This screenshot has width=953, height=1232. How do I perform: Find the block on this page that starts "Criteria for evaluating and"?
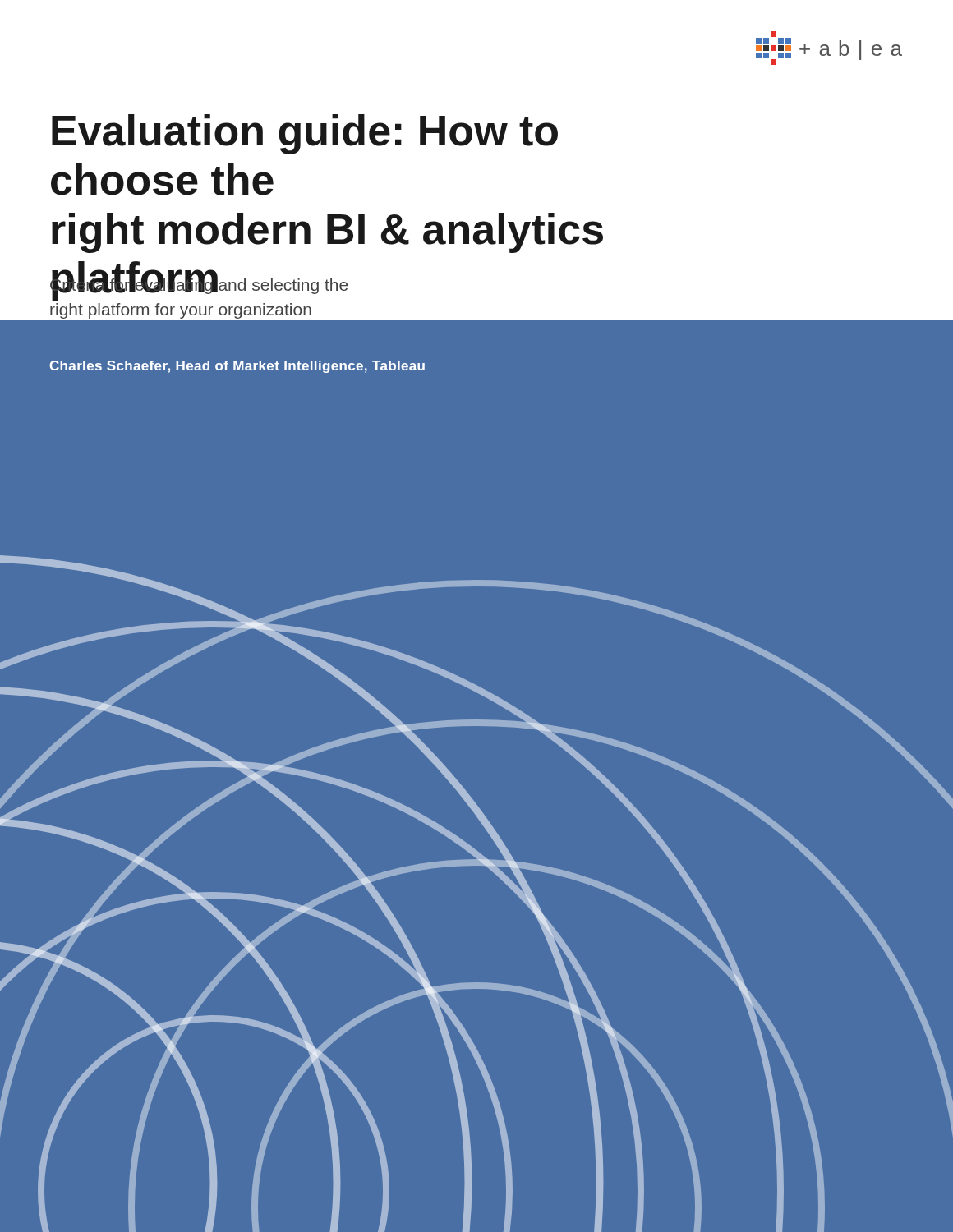tap(199, 297)
